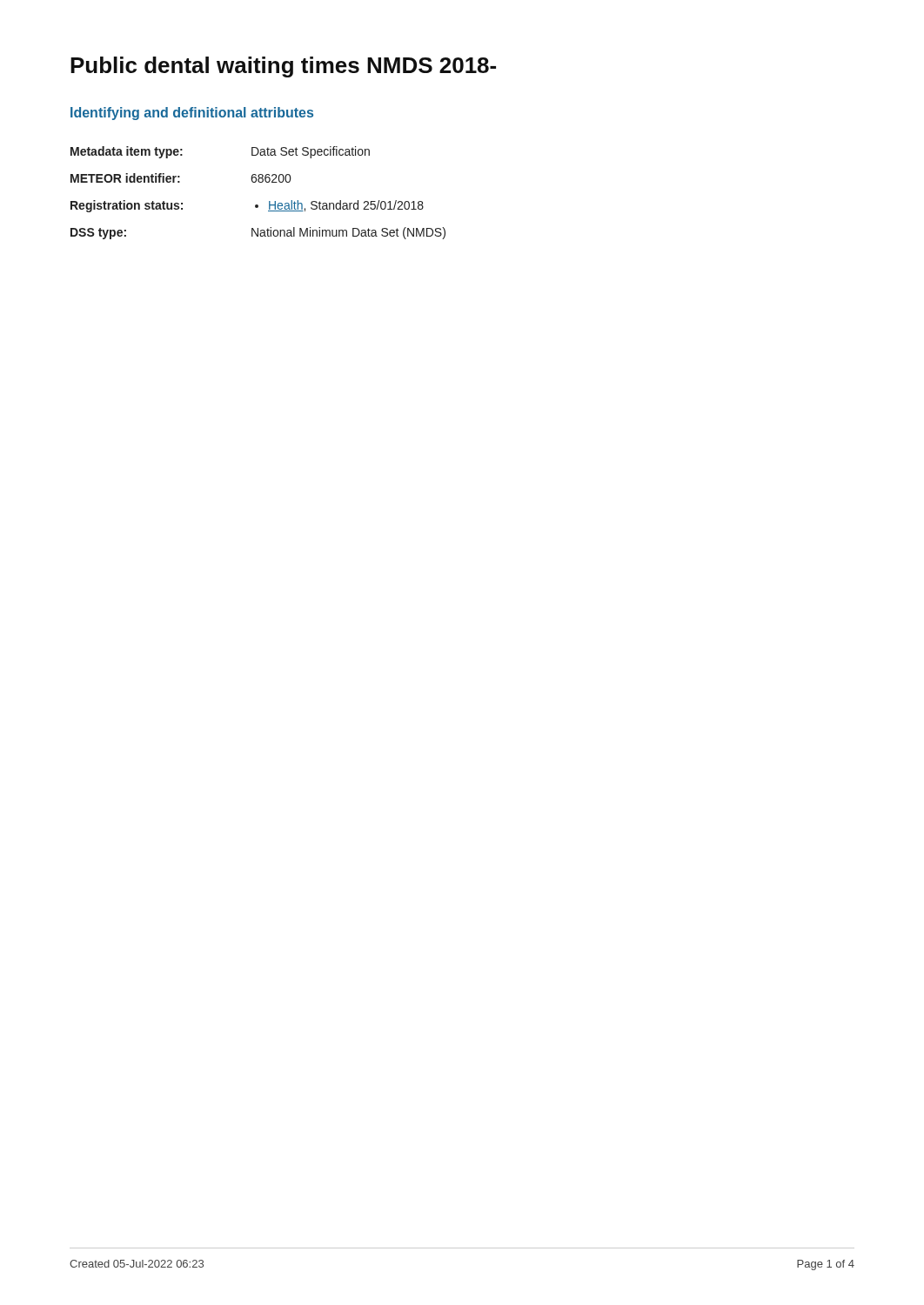
Task: Find the element starting "Registration status:"
Action: (x=127, y=205)
